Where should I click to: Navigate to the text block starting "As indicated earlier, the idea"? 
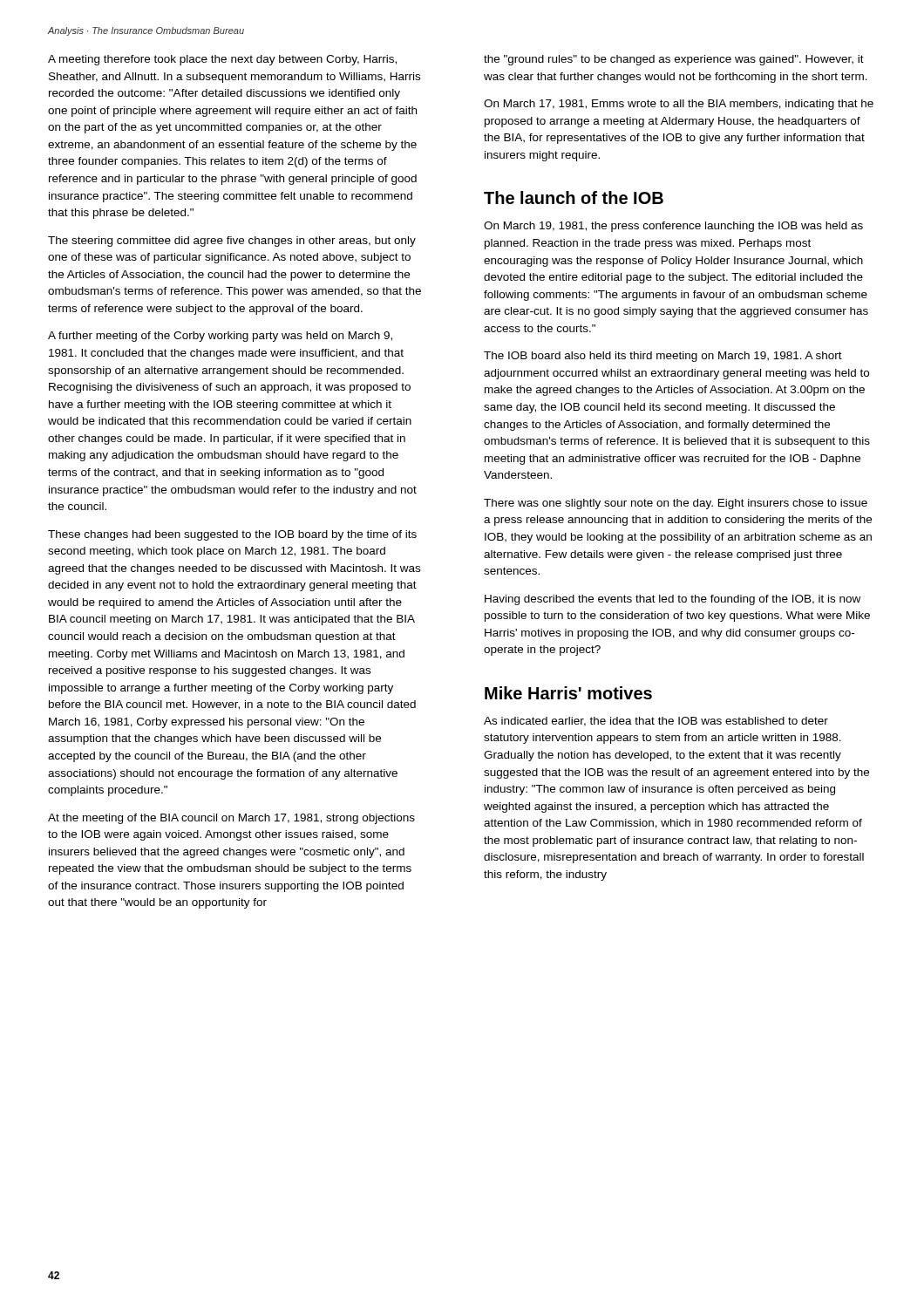(x=680, y=798)
